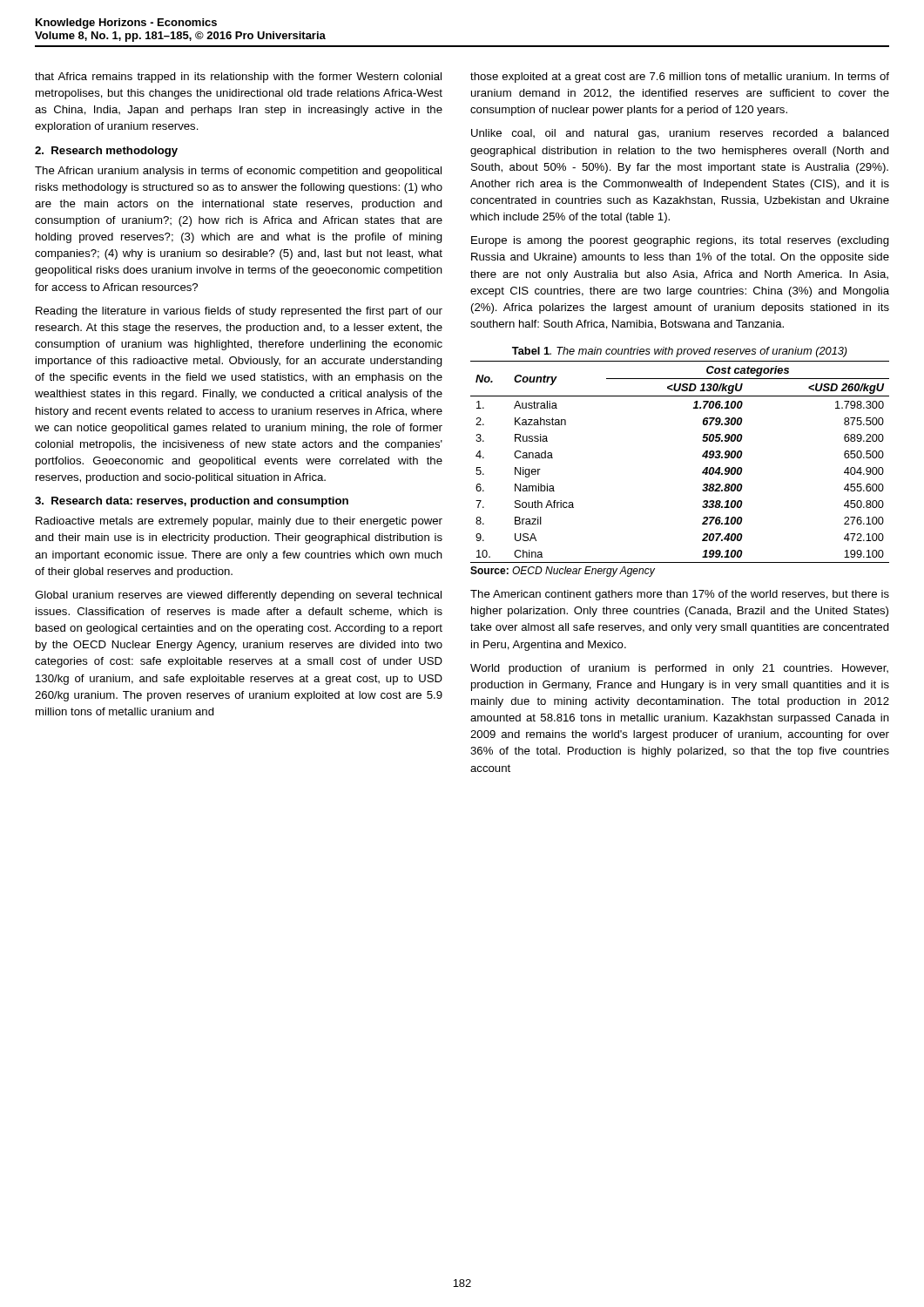Select the table that reads "Cost categories"
Viewport: 924px width, 1307px height.
click(680, 462)
